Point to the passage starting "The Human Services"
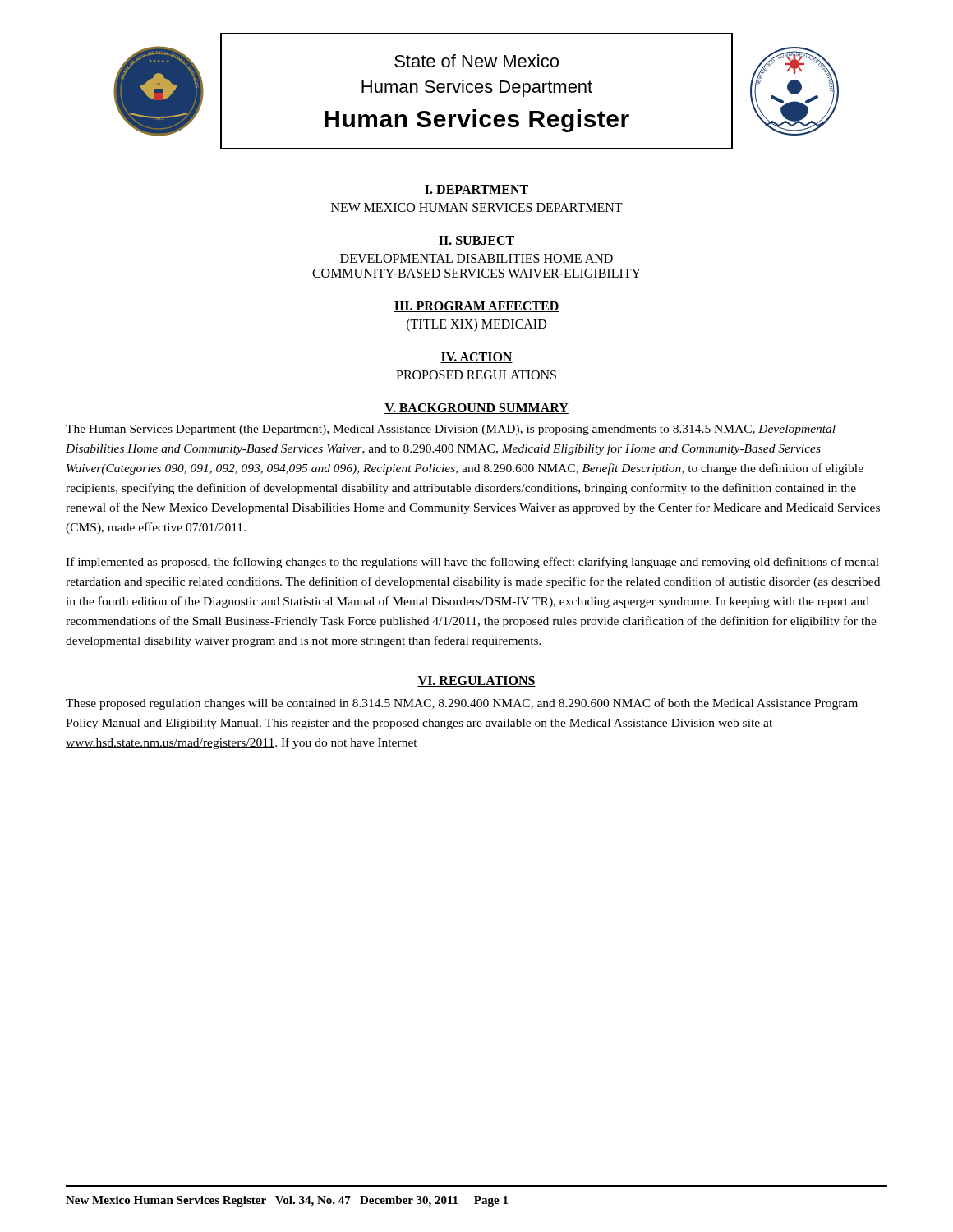 click(x=473, y=477)
